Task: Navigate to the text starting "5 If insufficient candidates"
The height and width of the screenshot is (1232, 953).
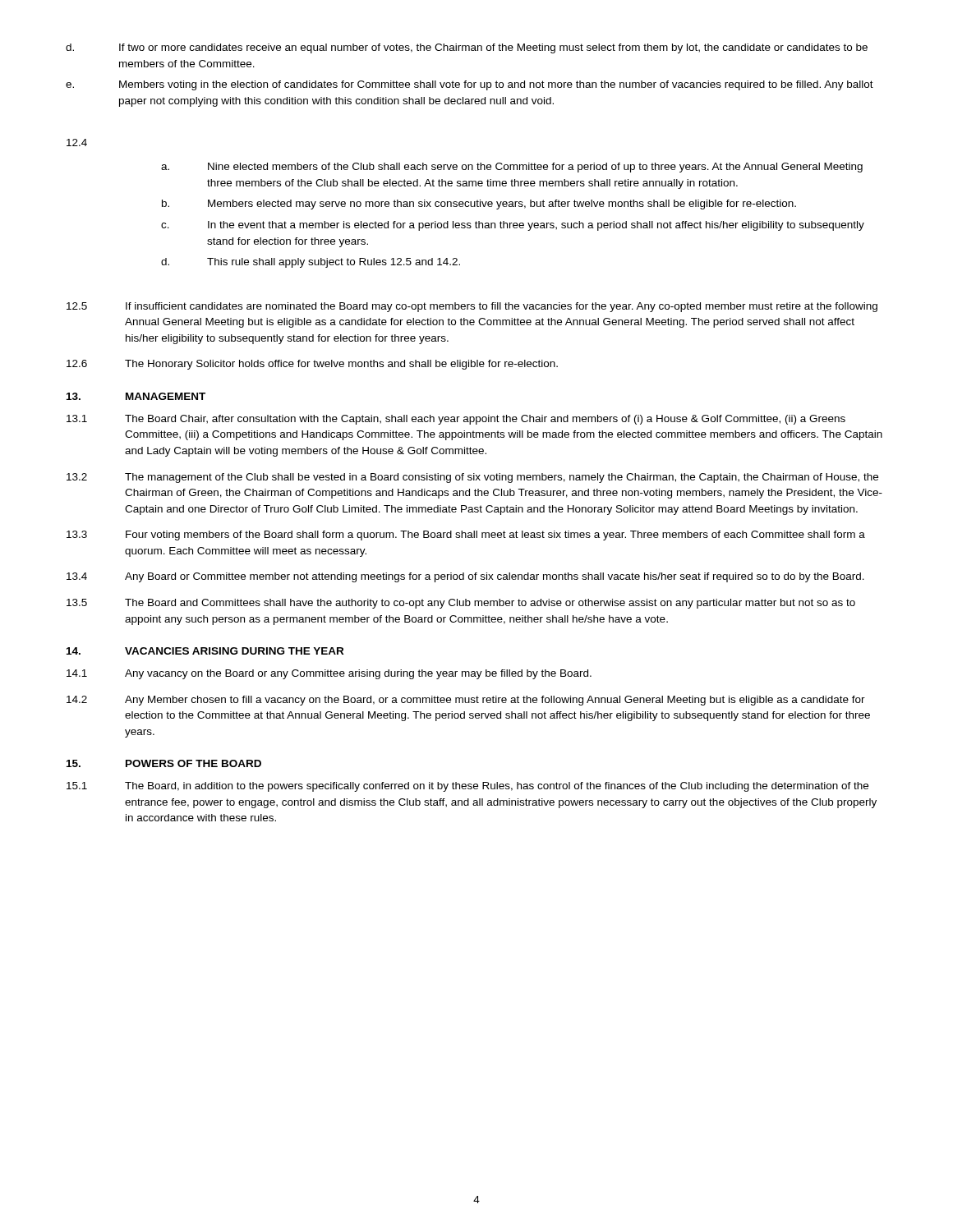Action: [476, 322]
